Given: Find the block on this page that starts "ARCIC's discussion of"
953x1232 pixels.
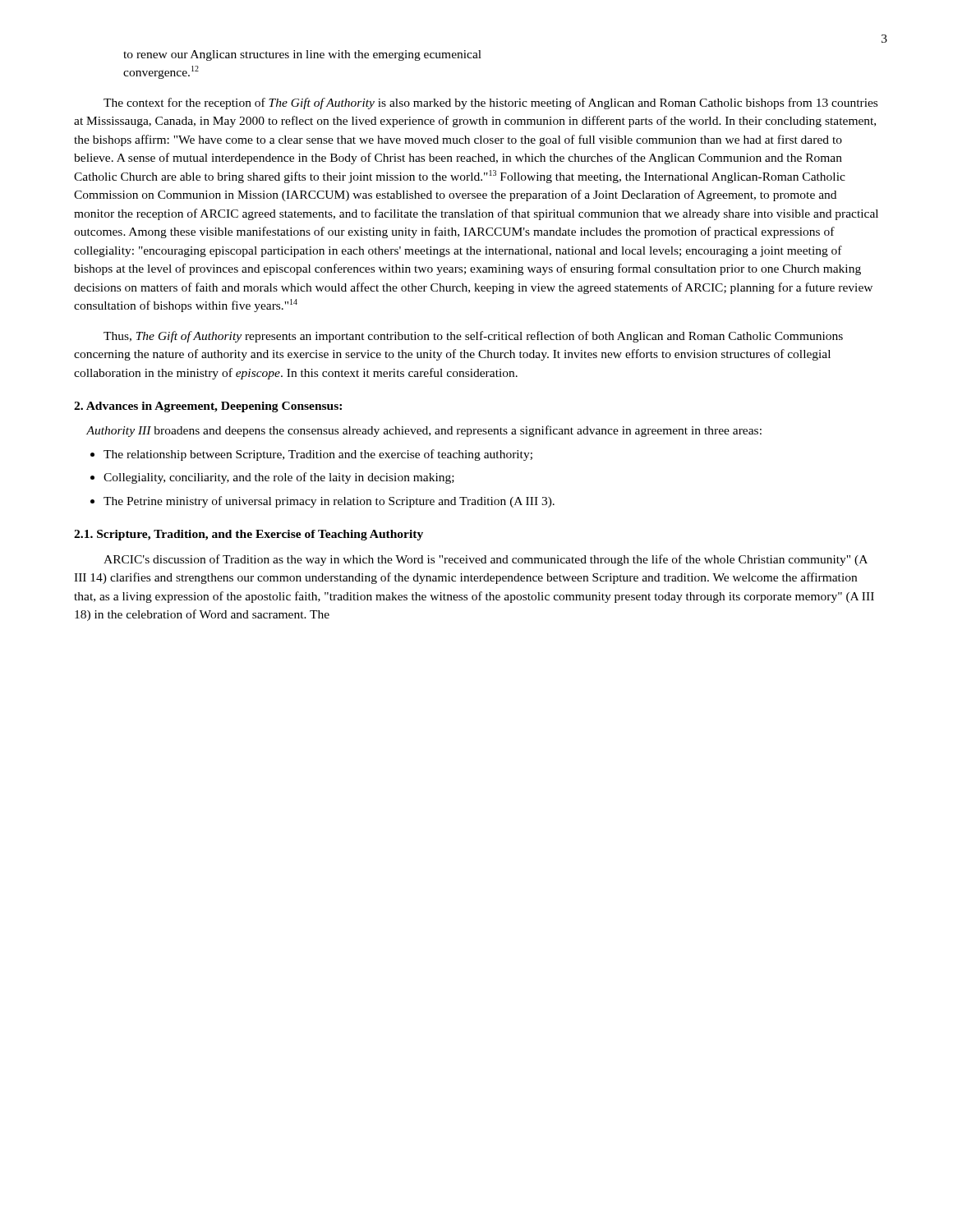Looking at the screenshot, I should click(474, 586).
